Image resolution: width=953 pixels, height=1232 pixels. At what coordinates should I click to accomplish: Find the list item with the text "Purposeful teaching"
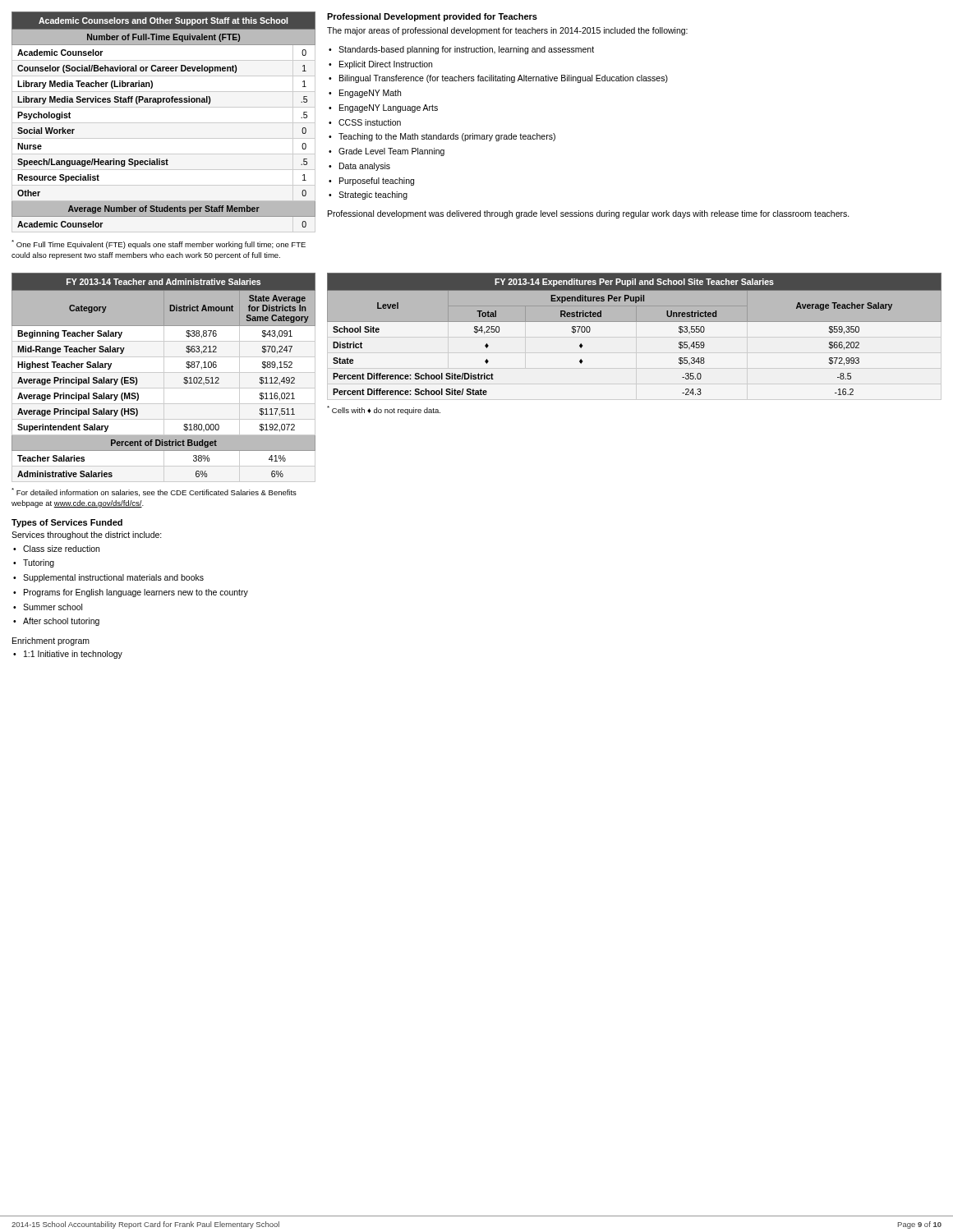[377, 180]
